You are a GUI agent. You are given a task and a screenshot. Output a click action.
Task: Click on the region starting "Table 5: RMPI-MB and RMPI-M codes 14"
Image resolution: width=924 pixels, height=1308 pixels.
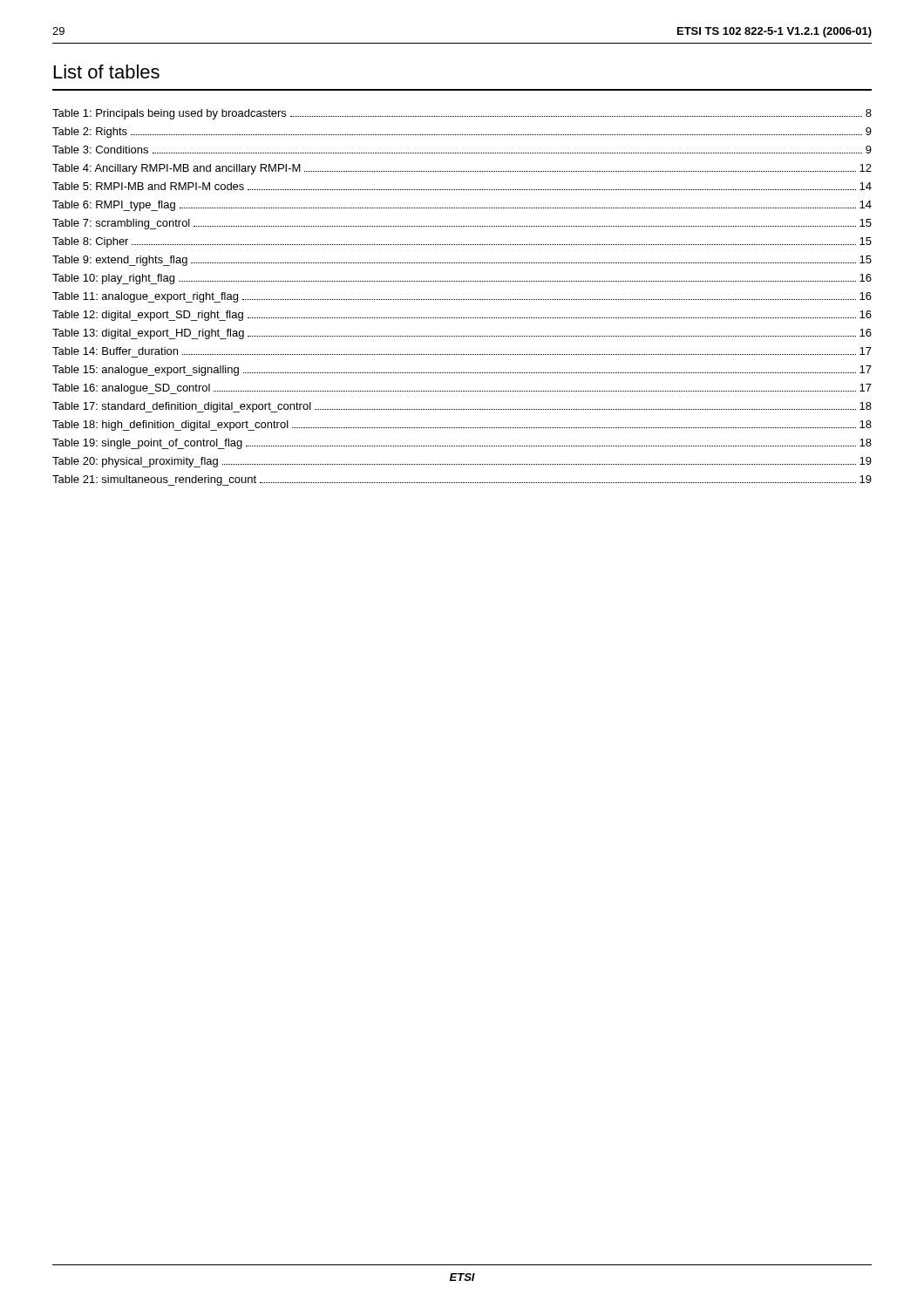coord(462,186)
